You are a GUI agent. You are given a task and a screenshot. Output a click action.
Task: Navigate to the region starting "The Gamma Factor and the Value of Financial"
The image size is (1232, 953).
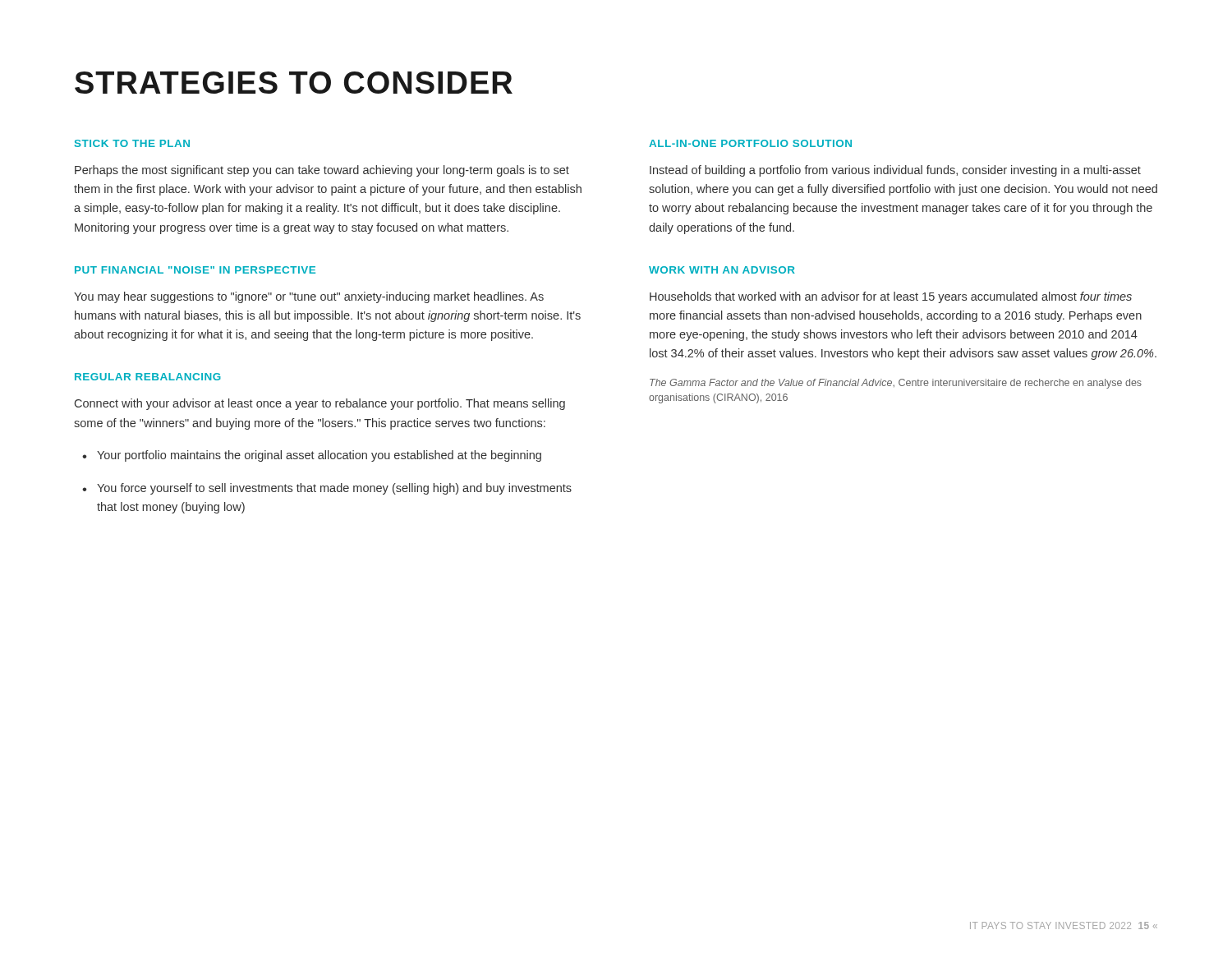(x=895, y=390)
